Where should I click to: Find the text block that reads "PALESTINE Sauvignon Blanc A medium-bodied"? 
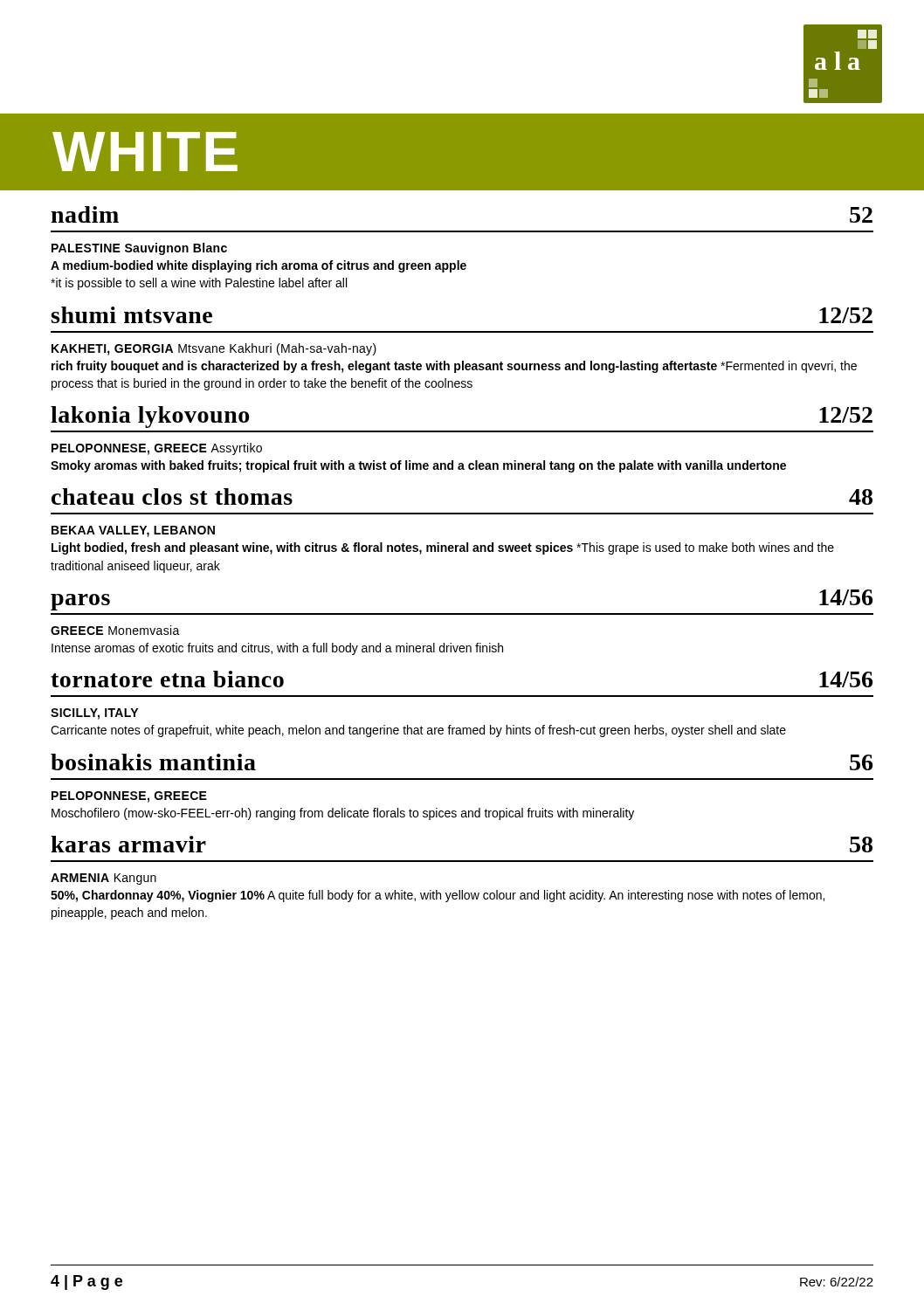point(462,267)
